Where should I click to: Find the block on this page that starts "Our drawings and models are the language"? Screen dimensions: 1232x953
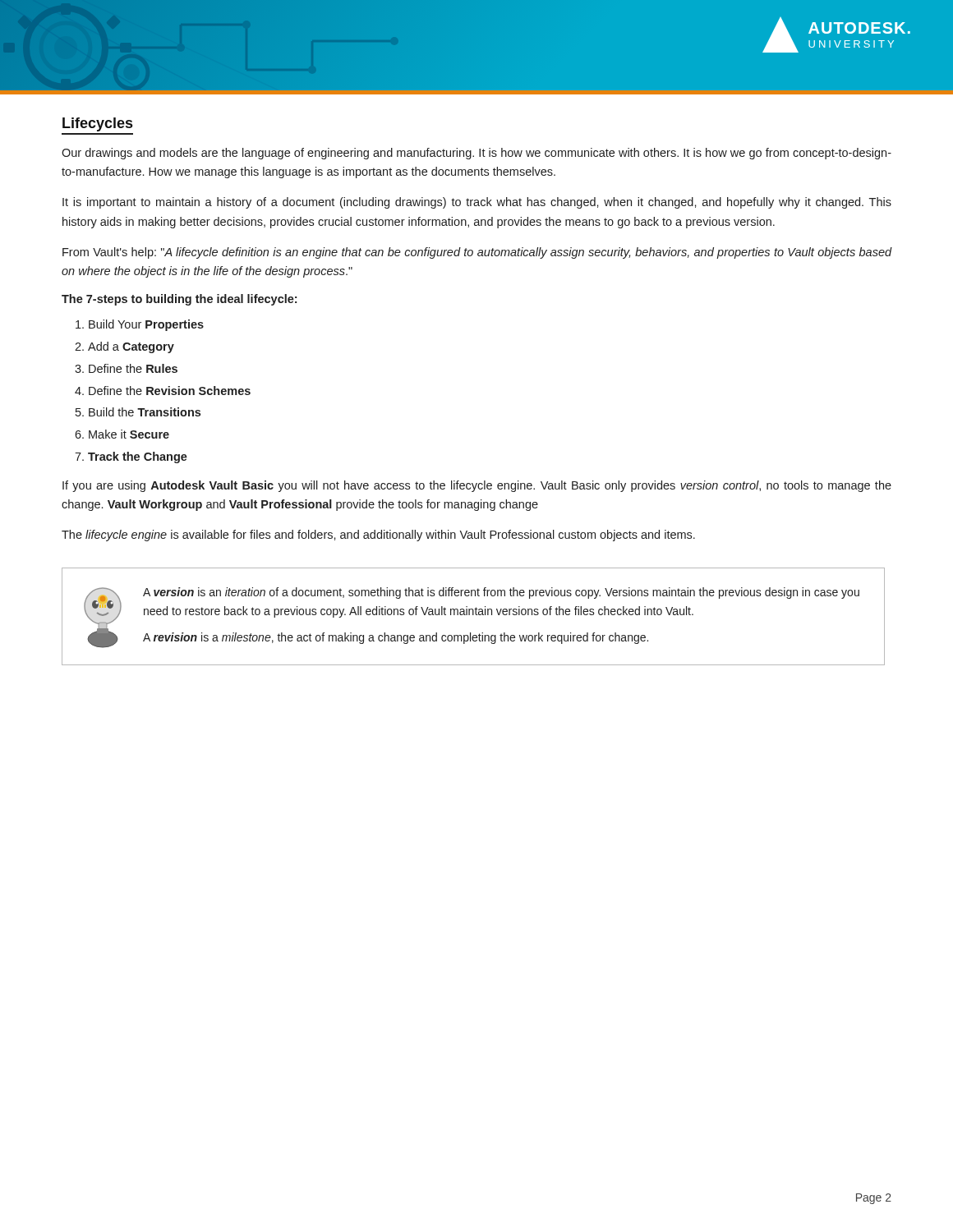(476, 162)
